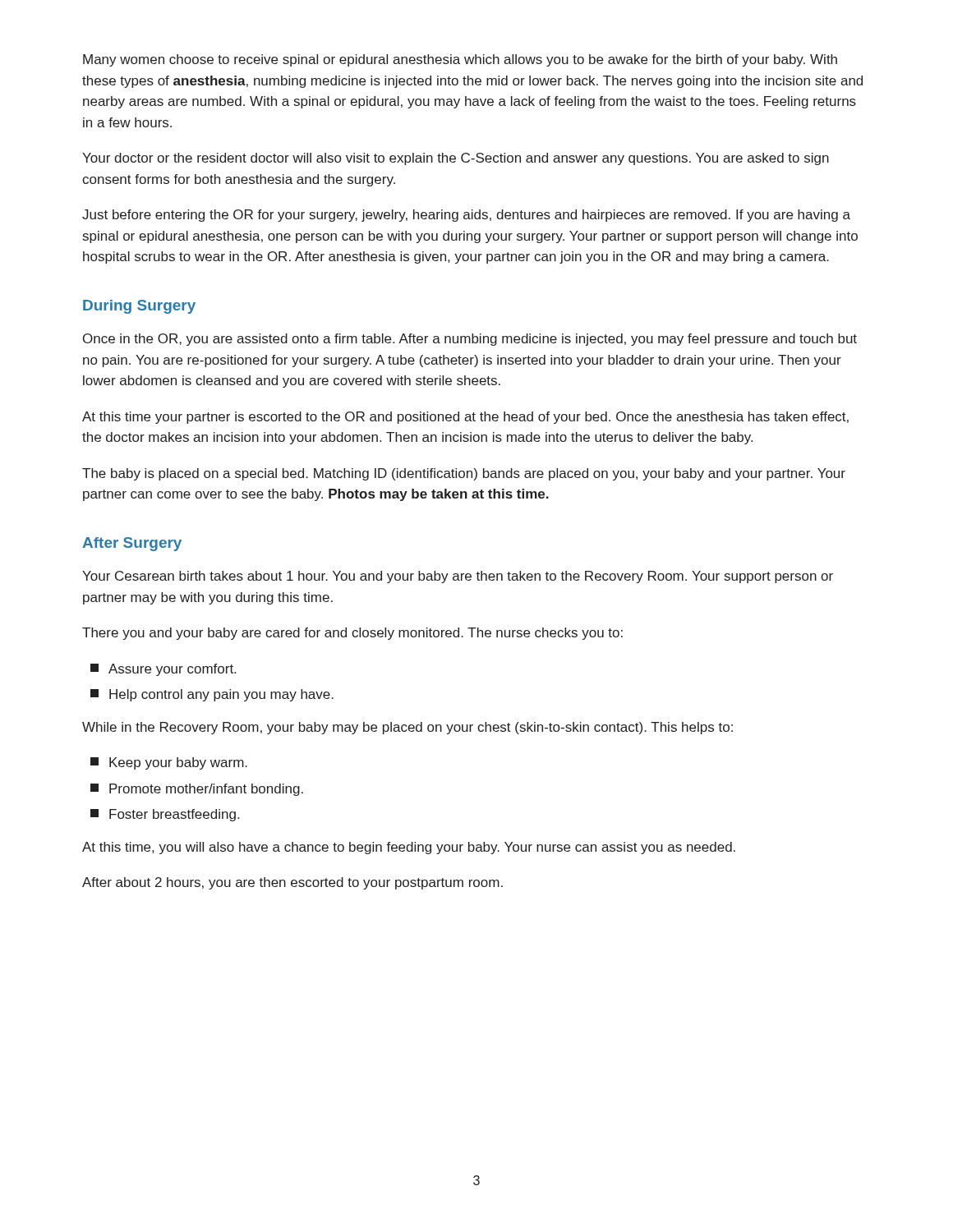Screen dimensions: 1232x953
Task: Navigate to the text block starting "Foster breastfeeding."
Action: click(x=165, y=815)
